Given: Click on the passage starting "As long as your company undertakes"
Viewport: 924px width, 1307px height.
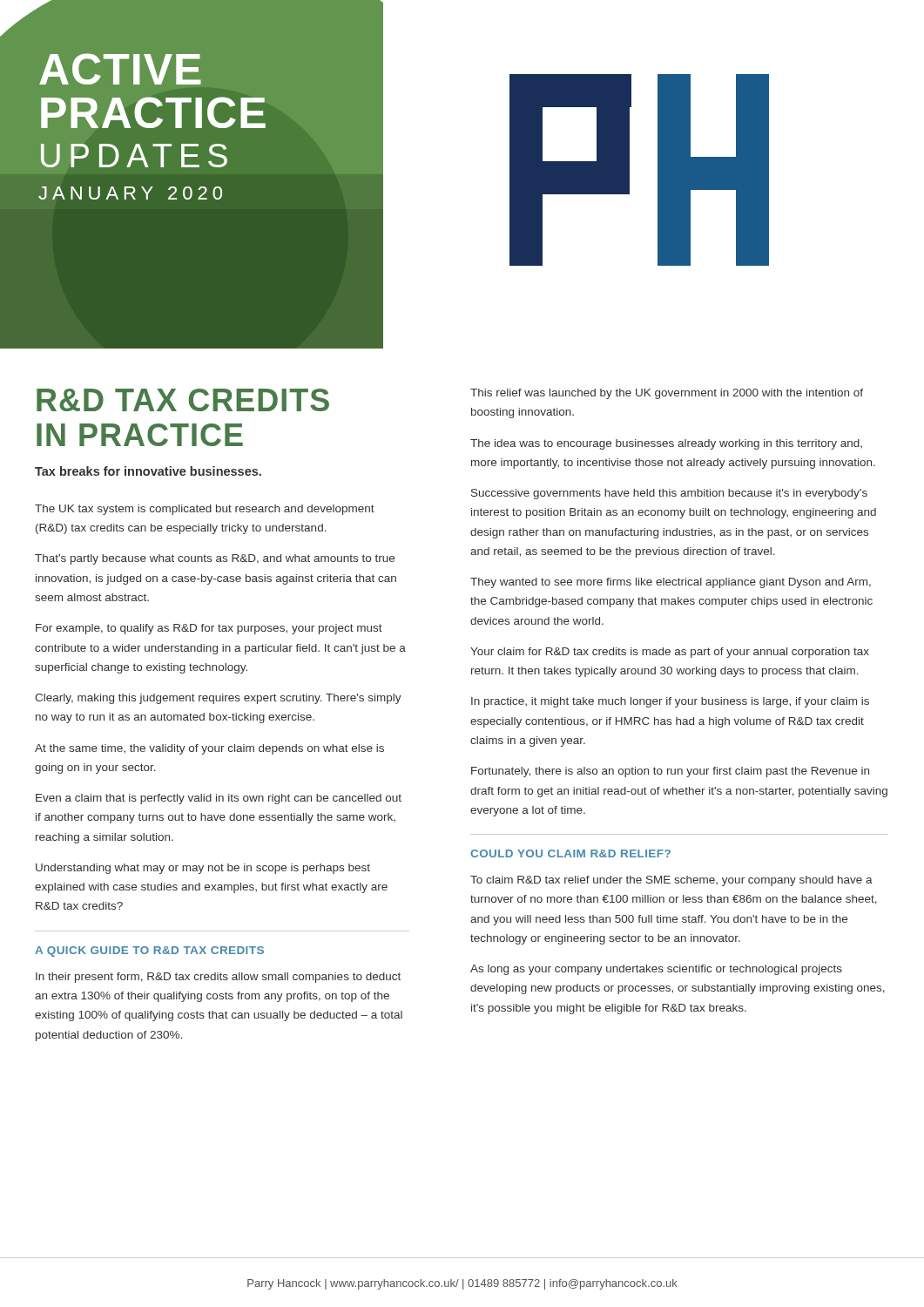Looking at the screenshot, I should pyautogui.click(x=678, y=988).
